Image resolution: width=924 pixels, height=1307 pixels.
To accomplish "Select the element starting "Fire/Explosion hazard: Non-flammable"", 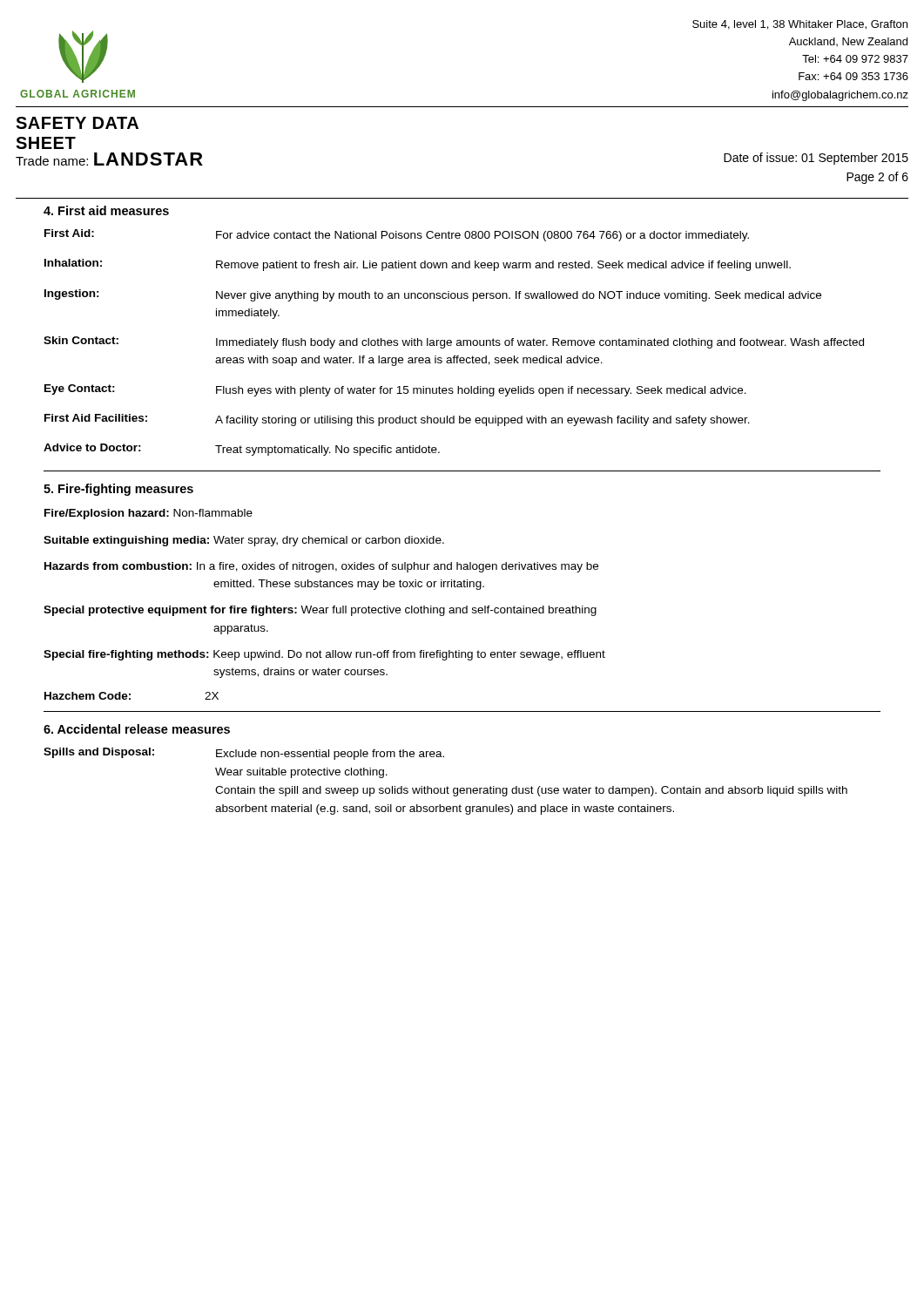I will [x=148, y=513].
